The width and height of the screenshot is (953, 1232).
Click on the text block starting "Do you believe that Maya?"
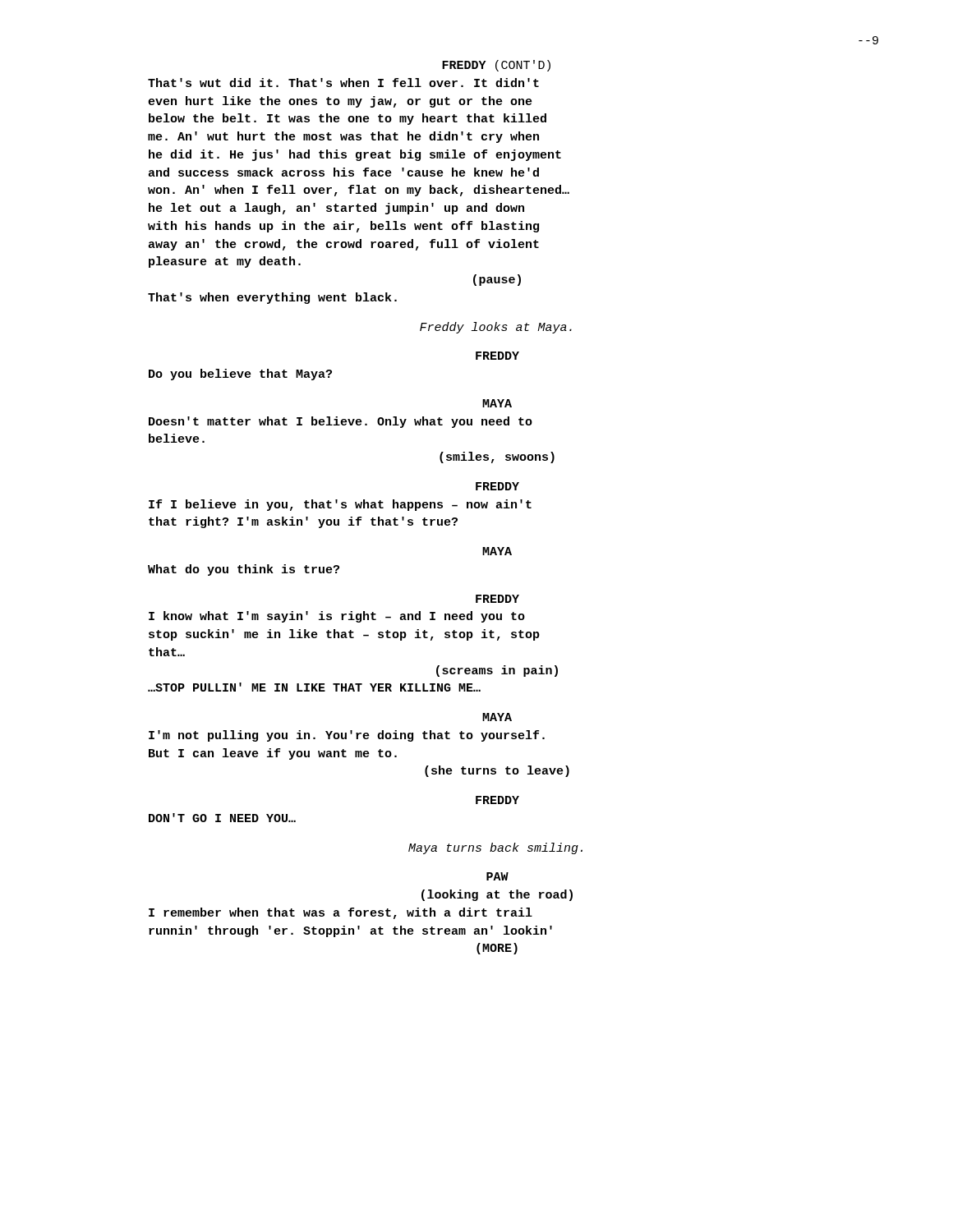240,375
